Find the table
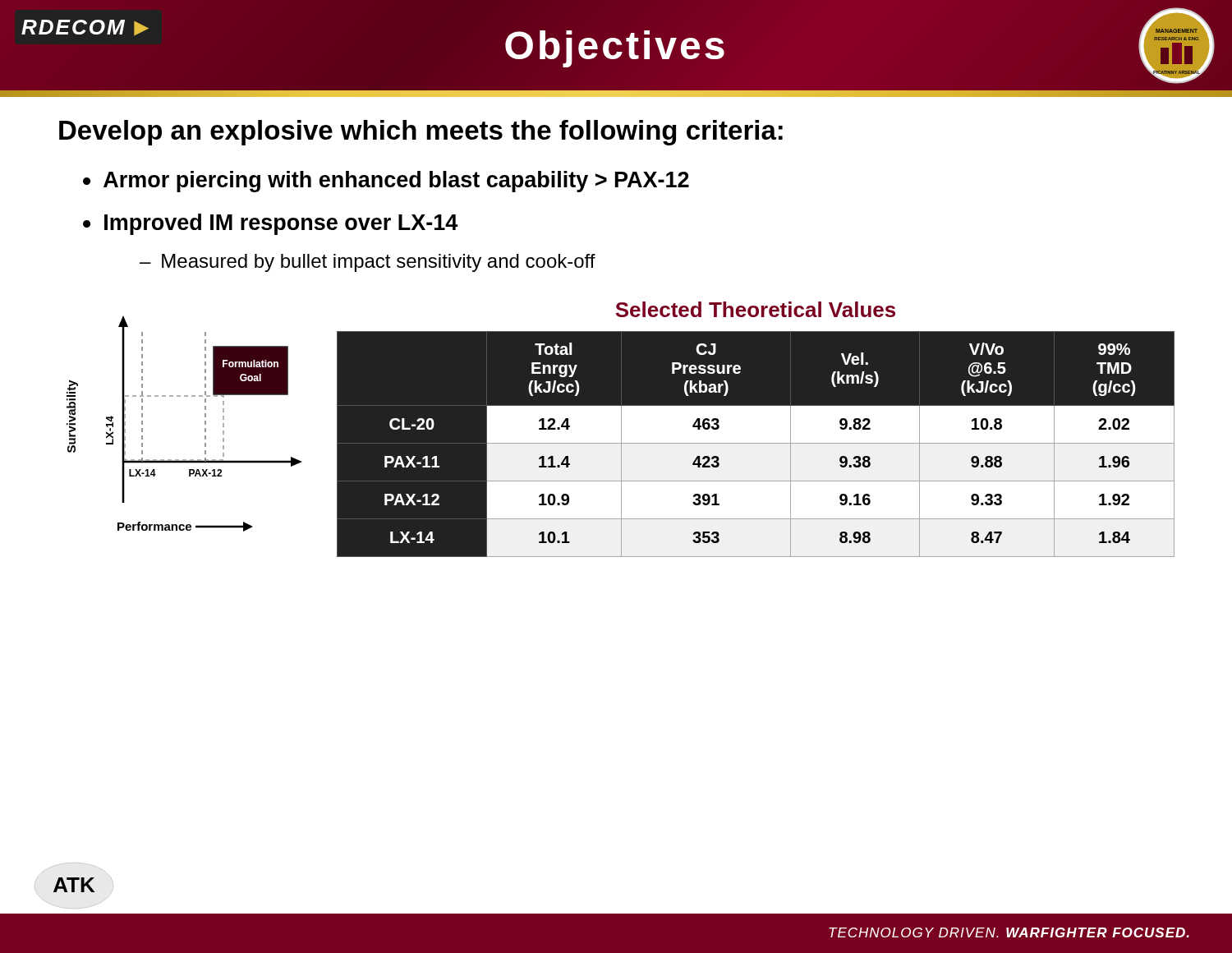 tap(756, 427)
